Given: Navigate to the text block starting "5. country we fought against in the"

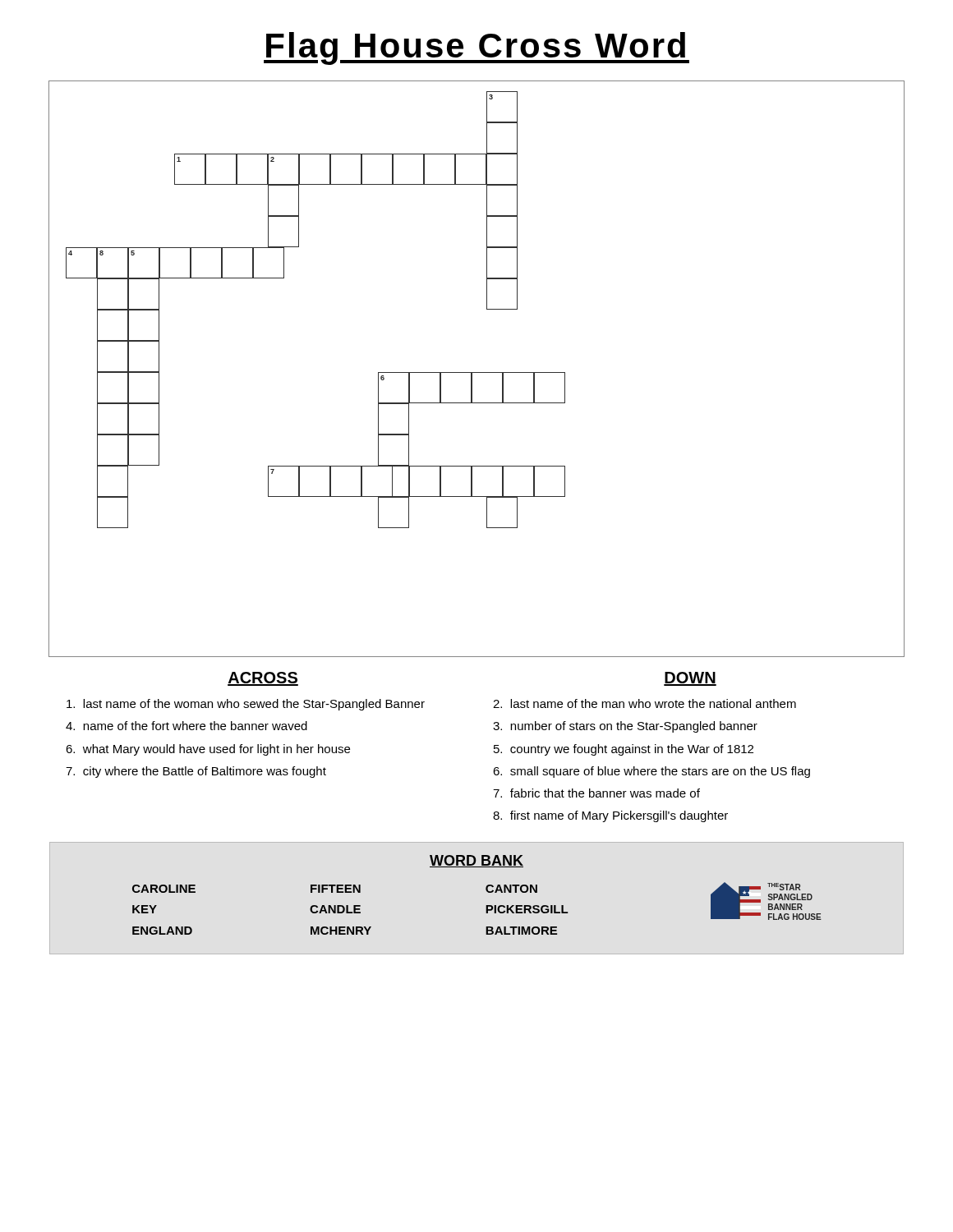Looking at the screenshot, I should tap(624, 748).
